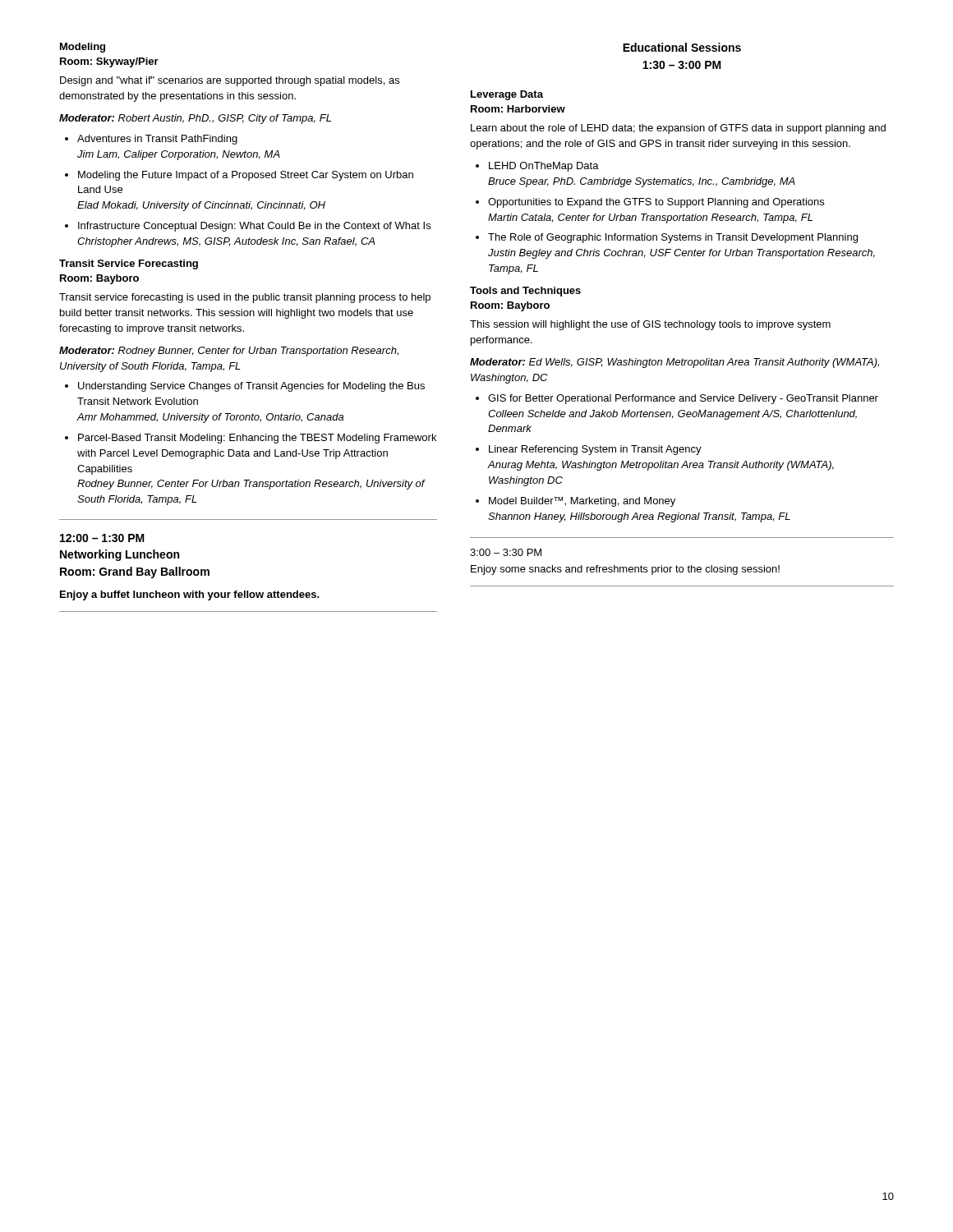953x1232 pixels.
Task: Click the passage that begins "Moderator: Ed Wells, GISP, Washington"
Action: click(682, 370)
